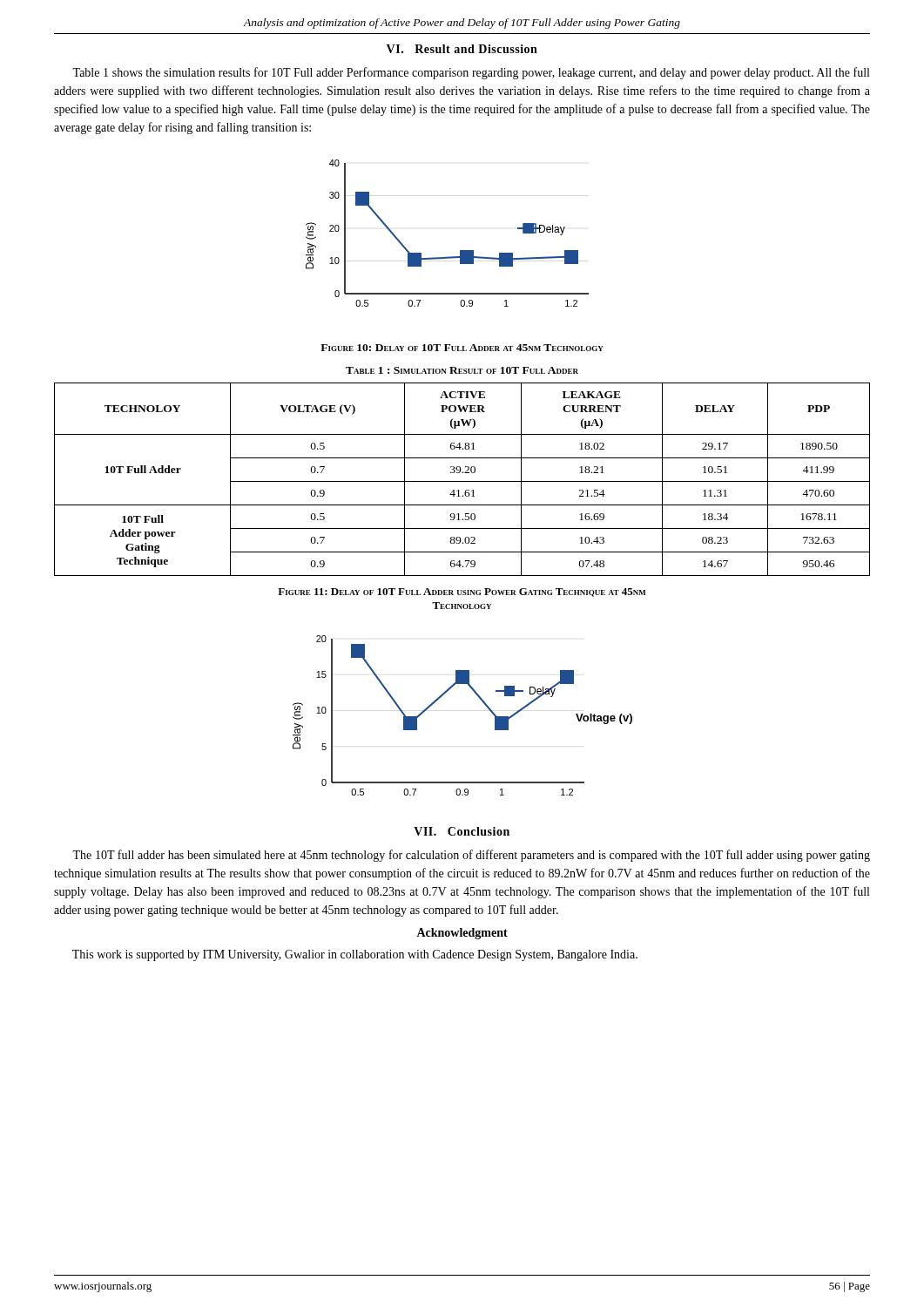Find the block on this page that starts "The 10T full adder has been simulated here"
The image size is (924, 1307).
tap(462, 883)
